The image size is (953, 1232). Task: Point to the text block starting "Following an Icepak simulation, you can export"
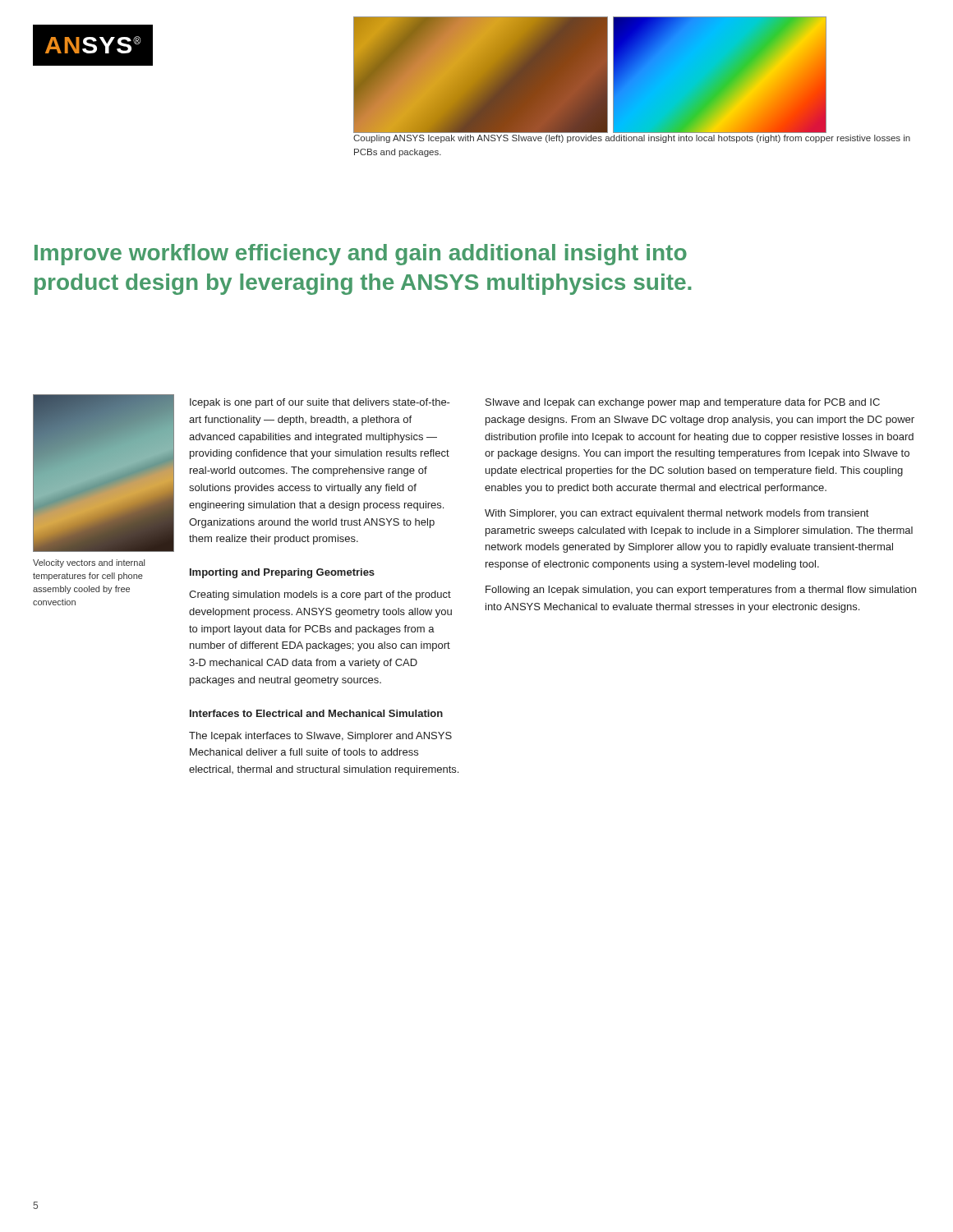coord(702,599)
